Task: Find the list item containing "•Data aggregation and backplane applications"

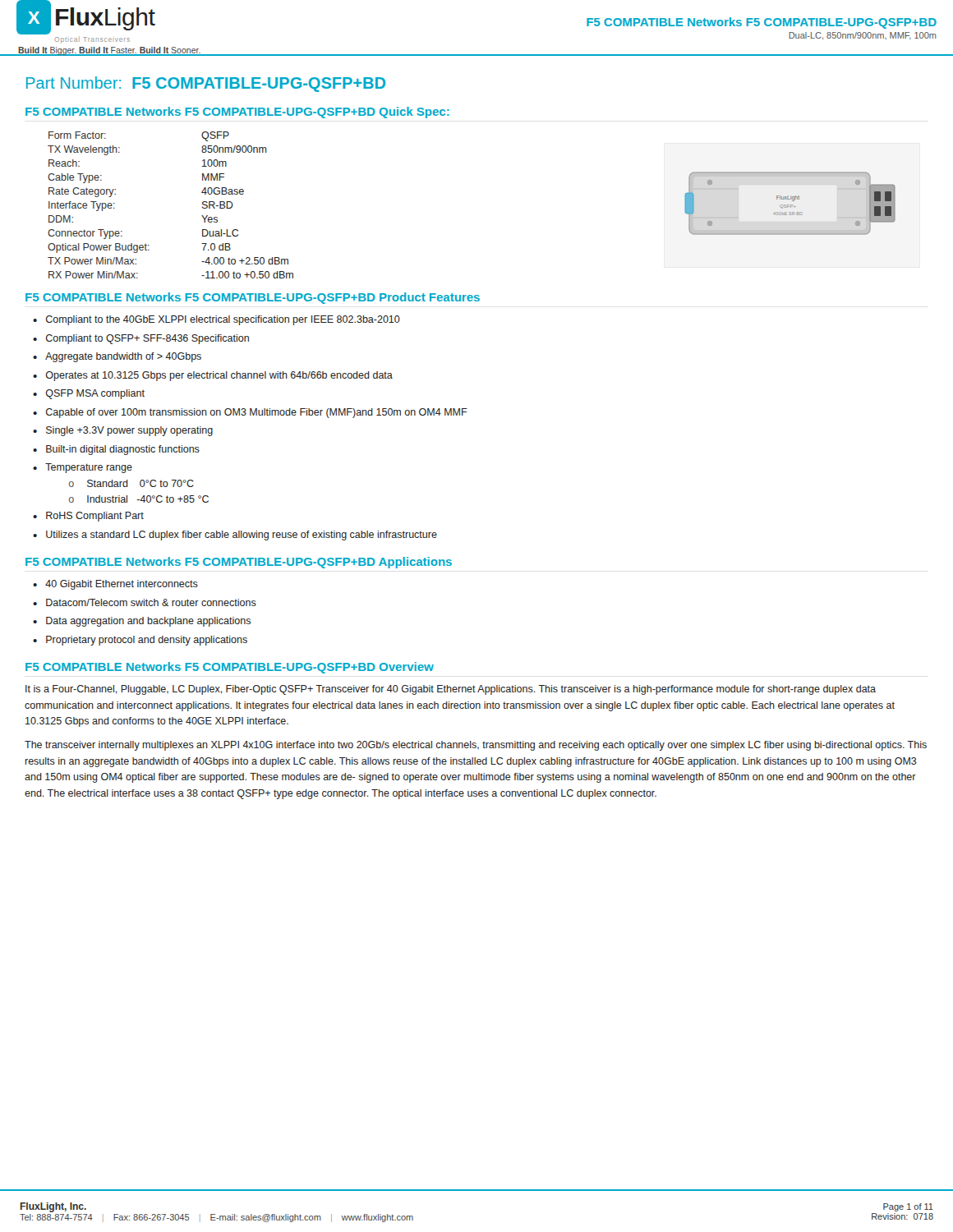Action: [142, 622]
